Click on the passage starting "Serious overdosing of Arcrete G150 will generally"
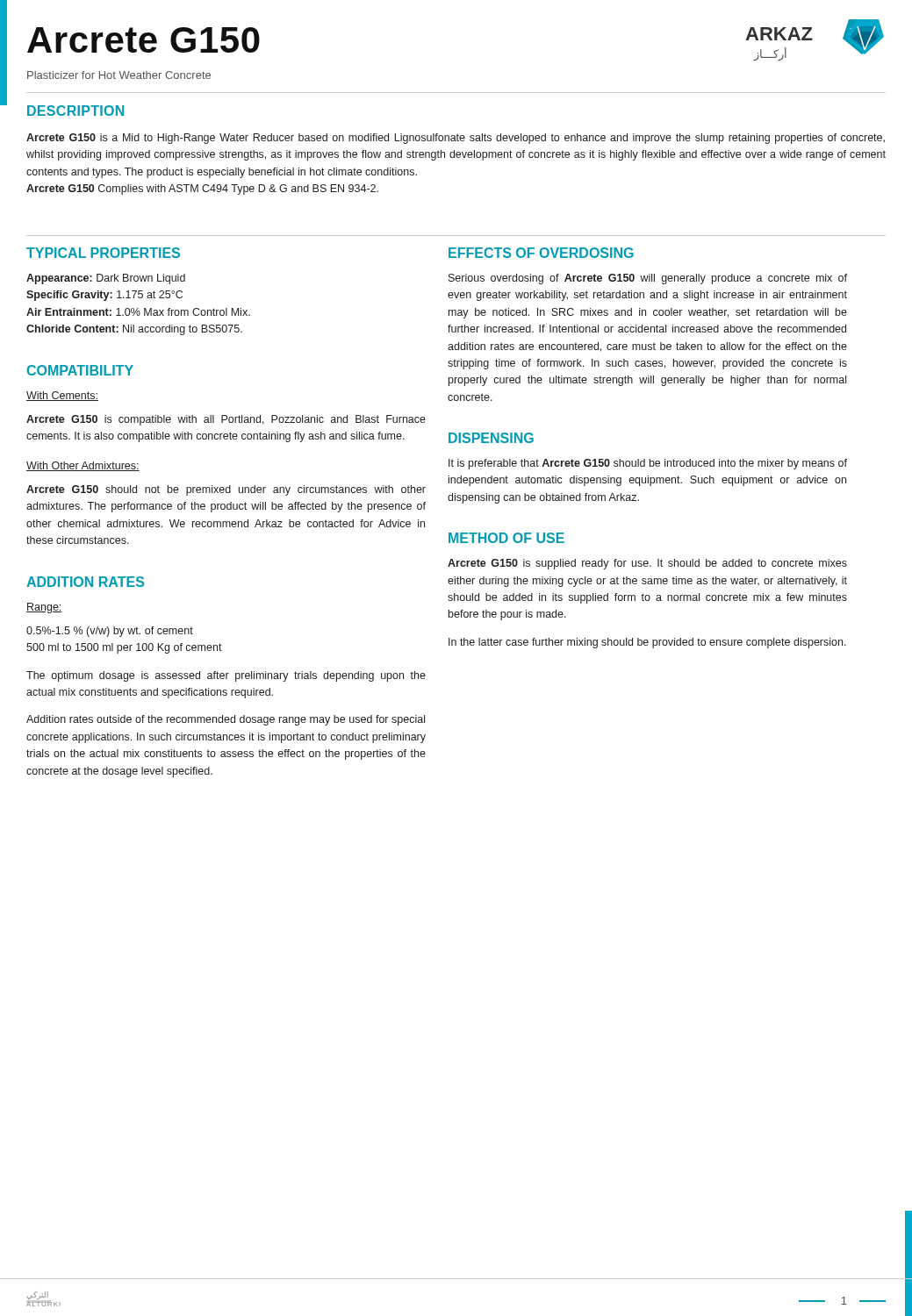The width and height of the screenshot is (912, 1316). click(x=647, y=338)
